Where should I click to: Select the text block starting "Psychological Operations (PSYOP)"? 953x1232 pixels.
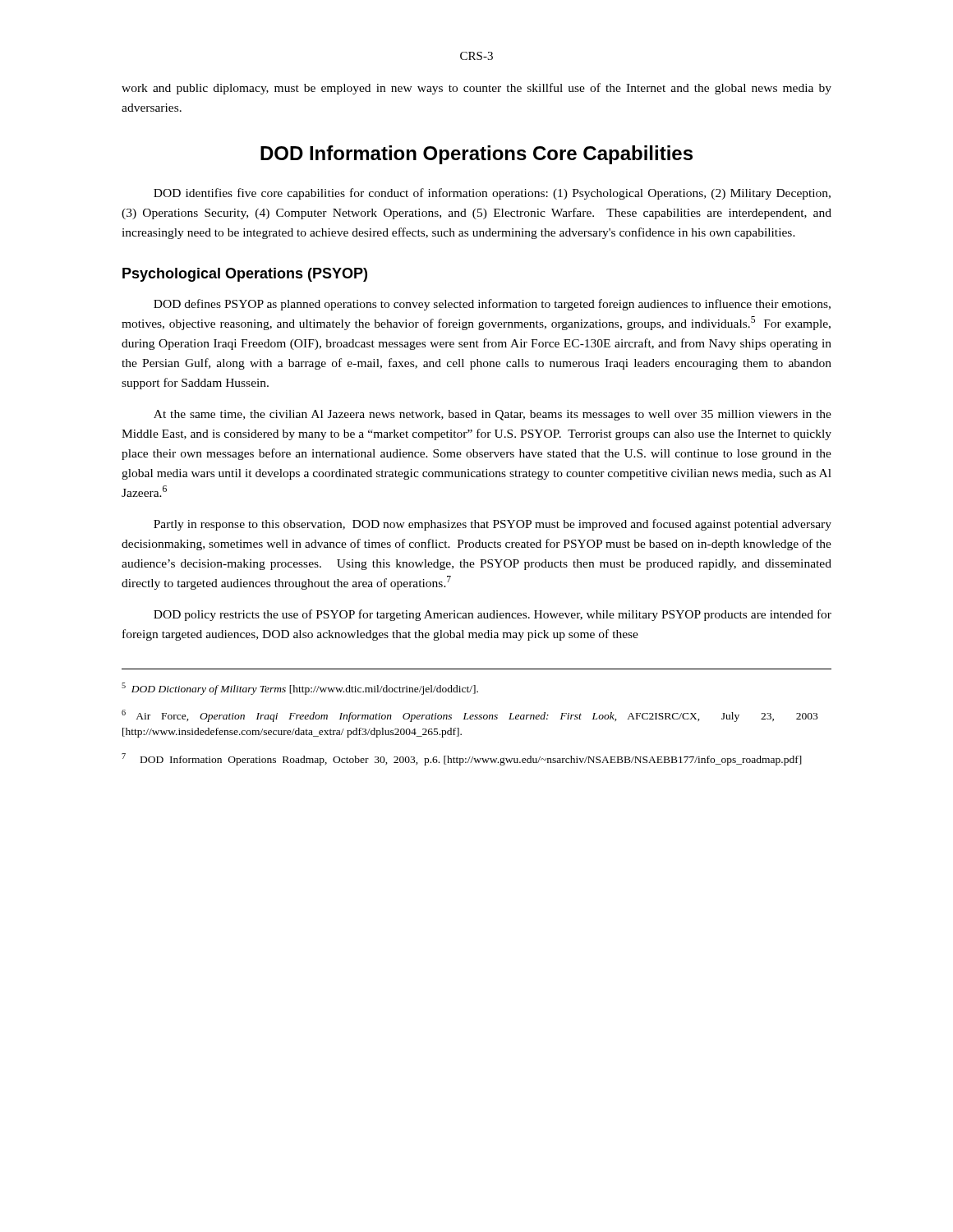coord(245,275)
